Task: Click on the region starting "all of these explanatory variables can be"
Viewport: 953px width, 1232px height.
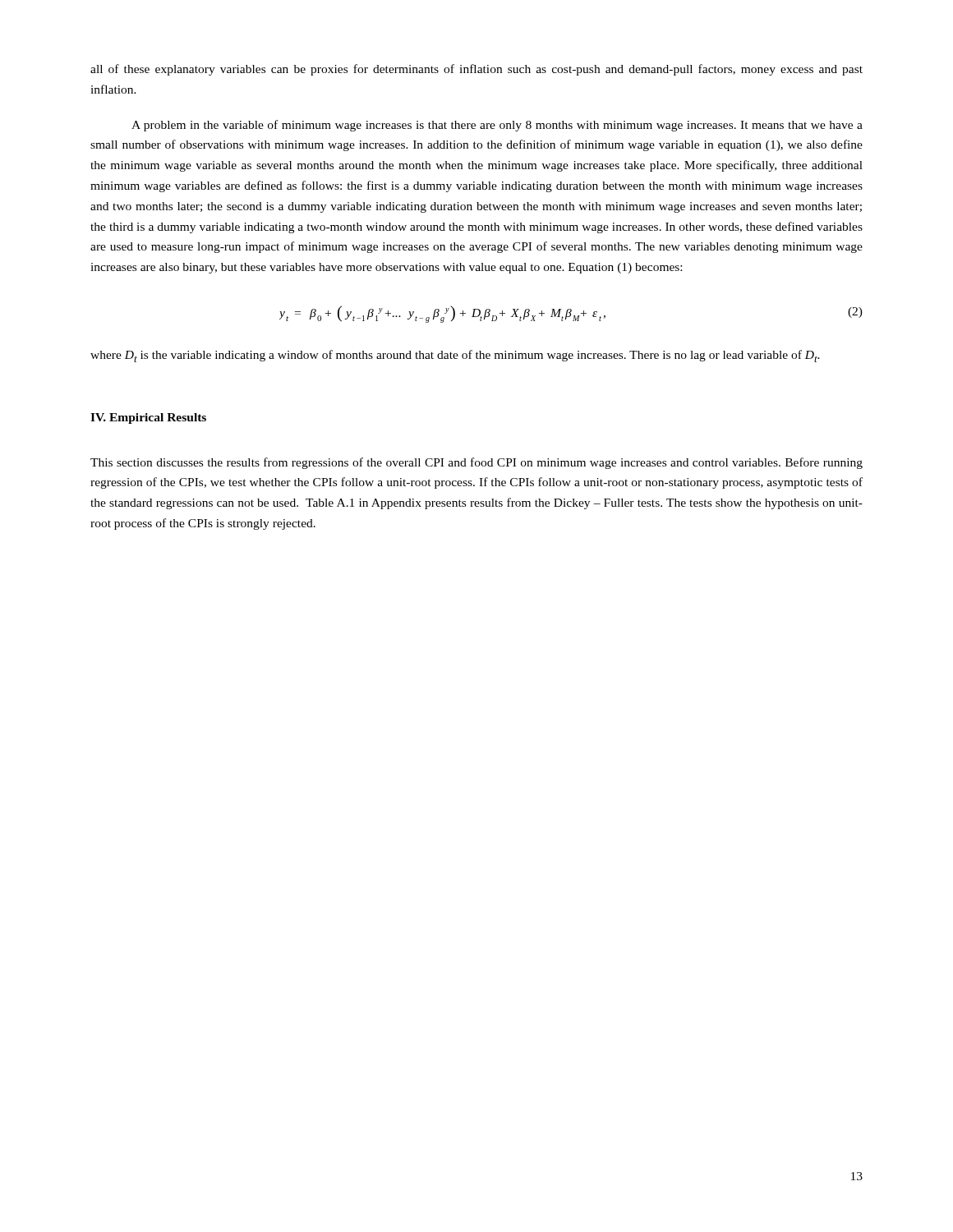Action: [x=476, y=79]
